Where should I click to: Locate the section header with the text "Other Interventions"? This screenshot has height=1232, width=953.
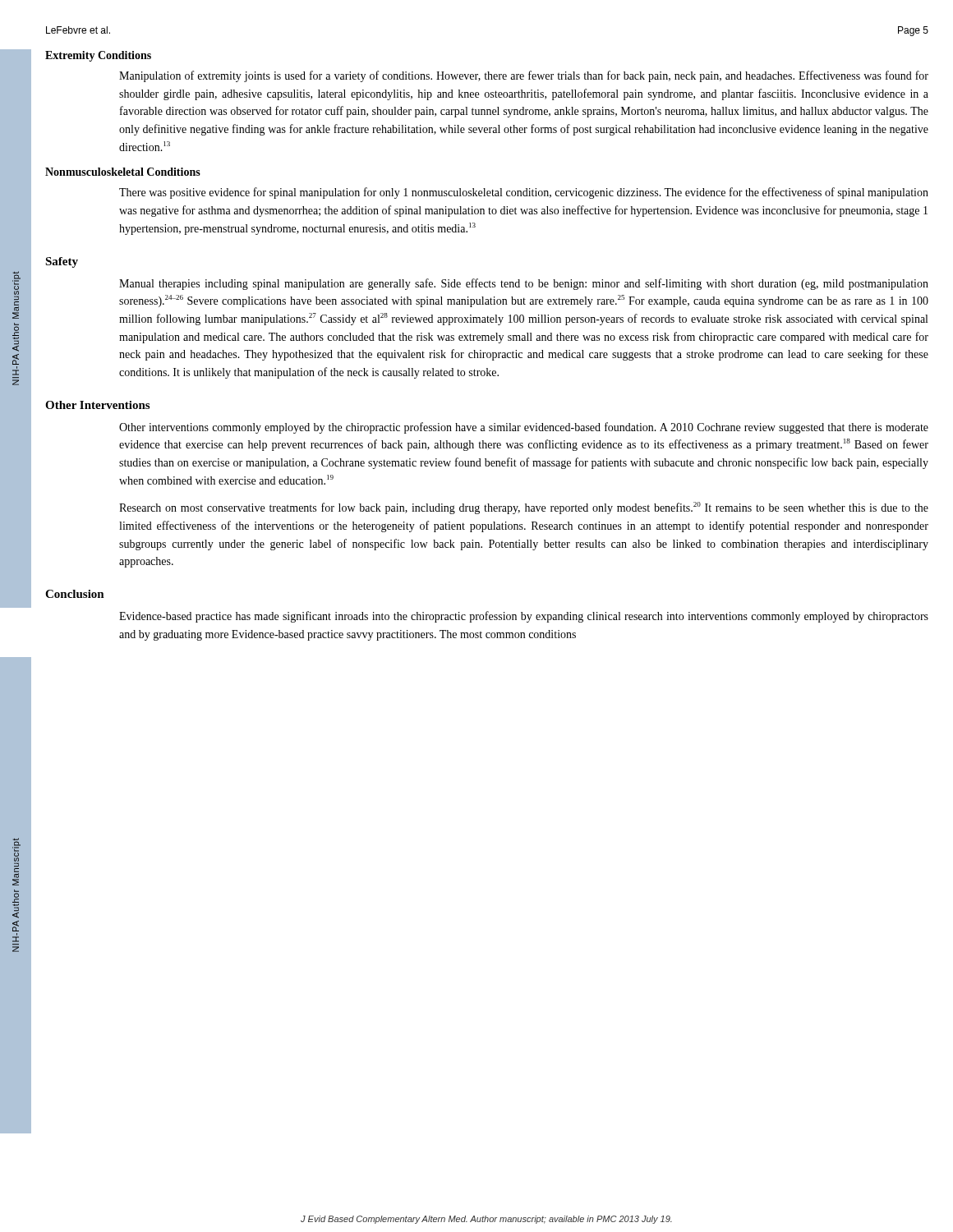pyautogui.click(x=98, y=405)
